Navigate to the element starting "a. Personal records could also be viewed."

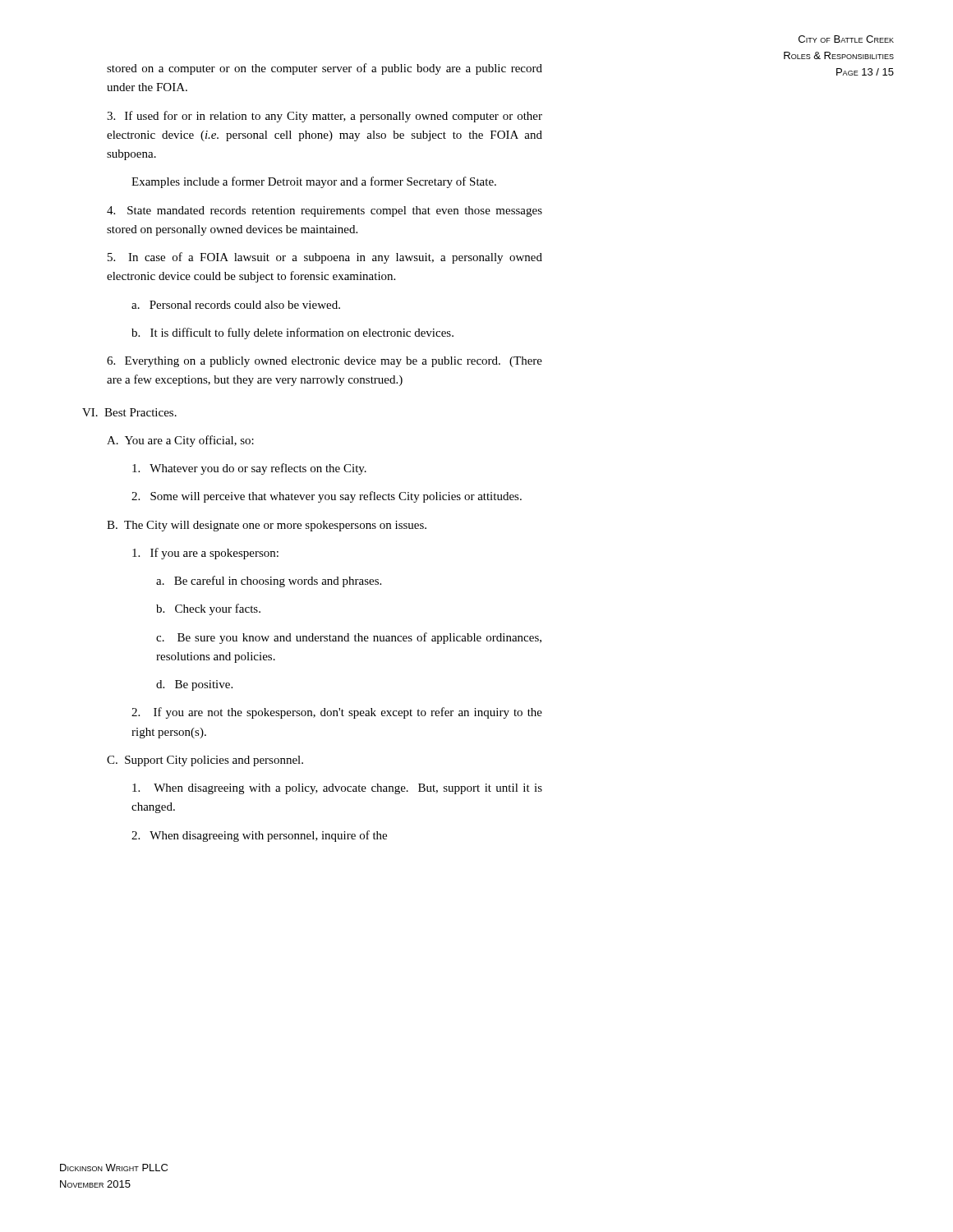click(x=236, y=304)
